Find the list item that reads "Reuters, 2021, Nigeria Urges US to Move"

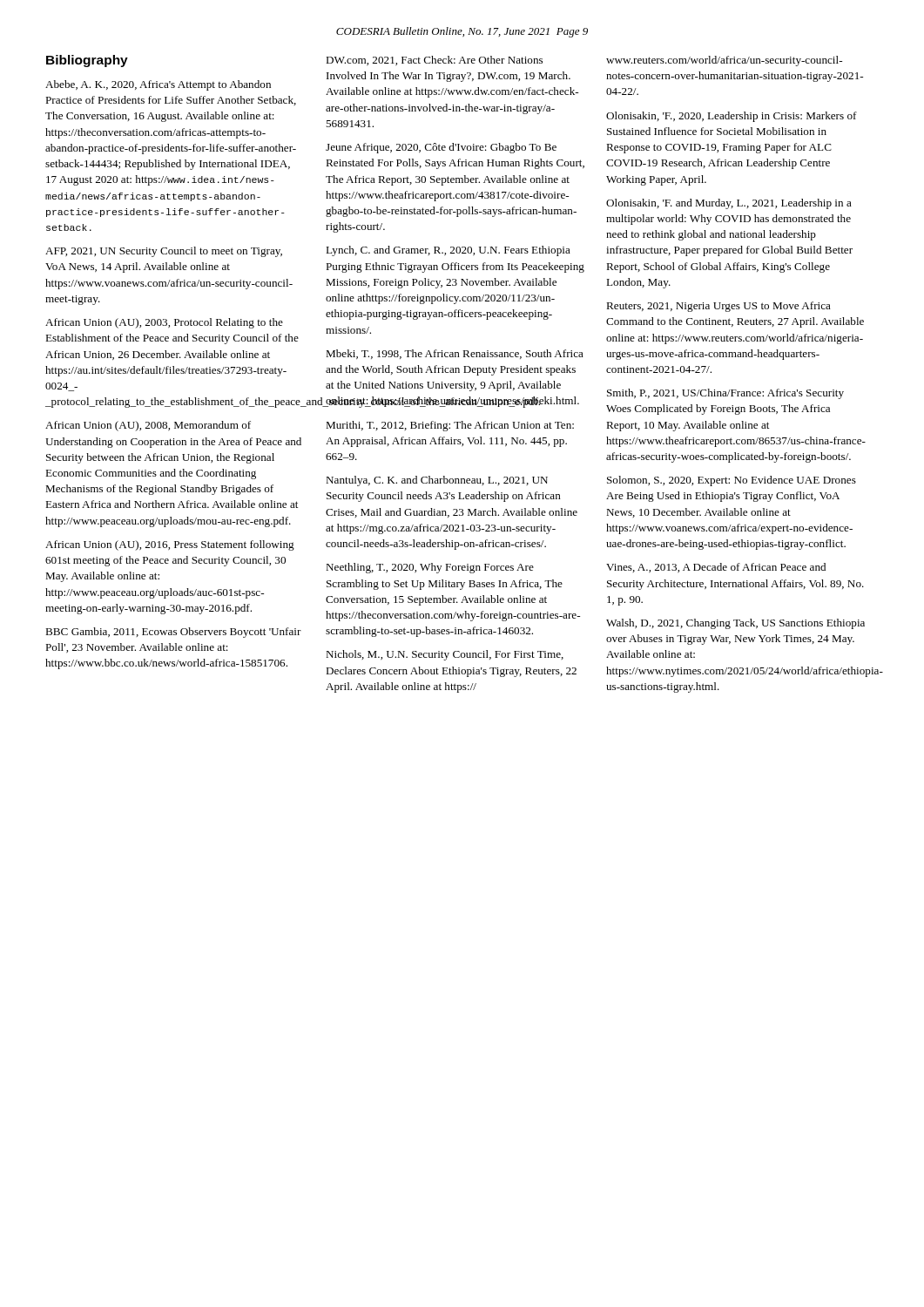(x=735, y=337)
